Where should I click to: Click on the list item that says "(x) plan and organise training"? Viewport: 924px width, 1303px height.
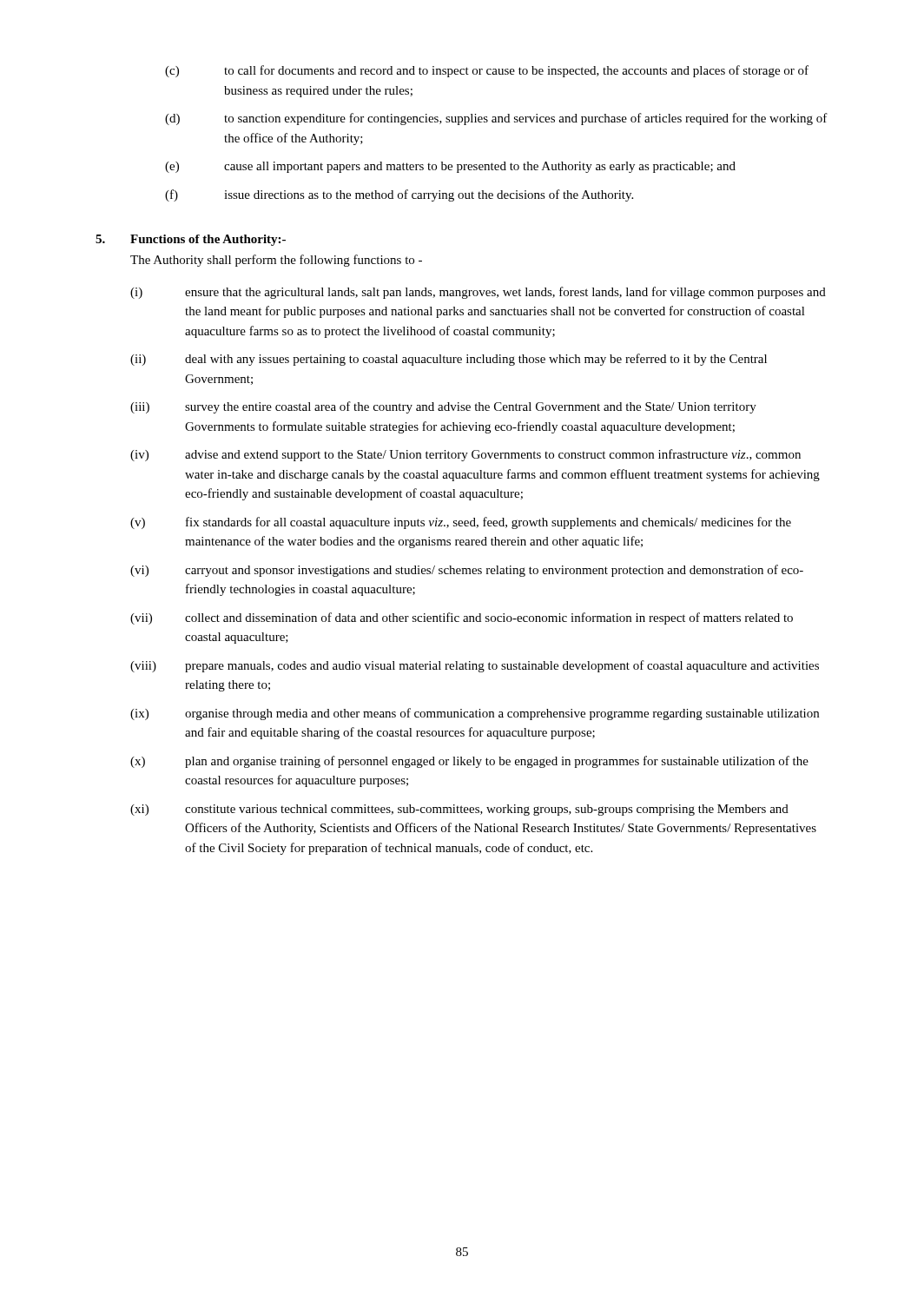click(462, 770)
